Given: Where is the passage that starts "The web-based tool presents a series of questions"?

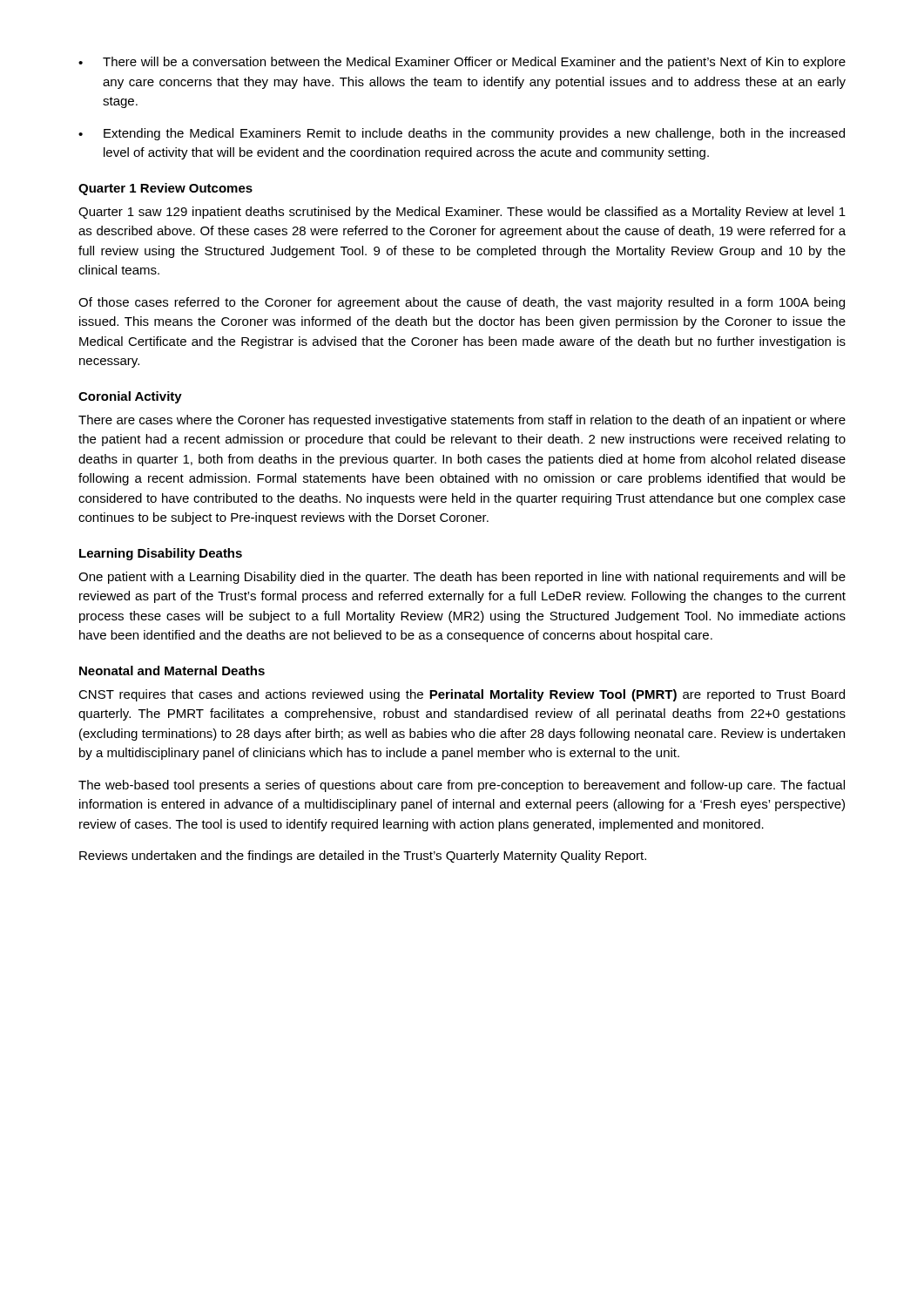Looking at the screenshot, I should [x=462, y=804].
